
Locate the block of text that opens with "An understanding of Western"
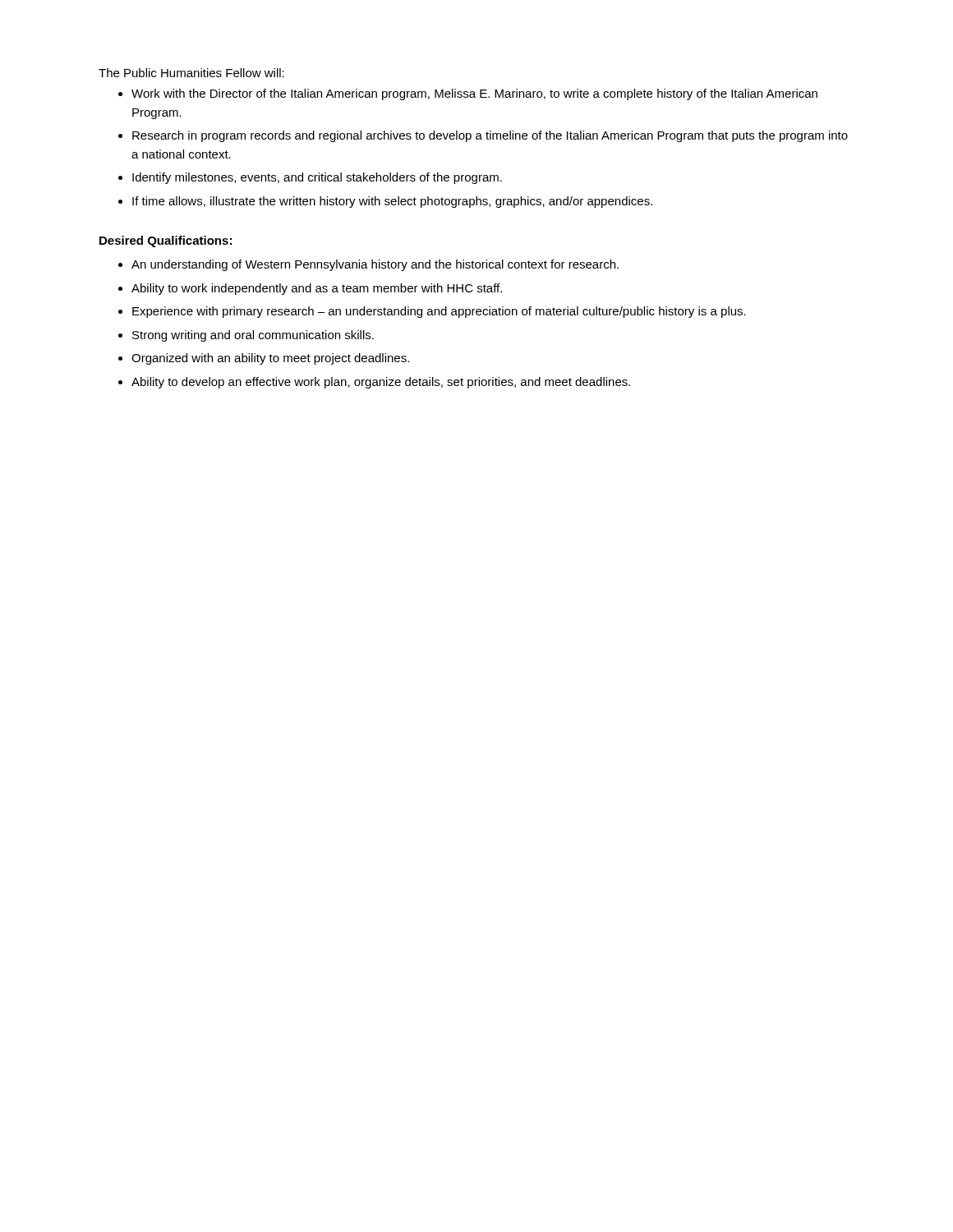point(376,264)
